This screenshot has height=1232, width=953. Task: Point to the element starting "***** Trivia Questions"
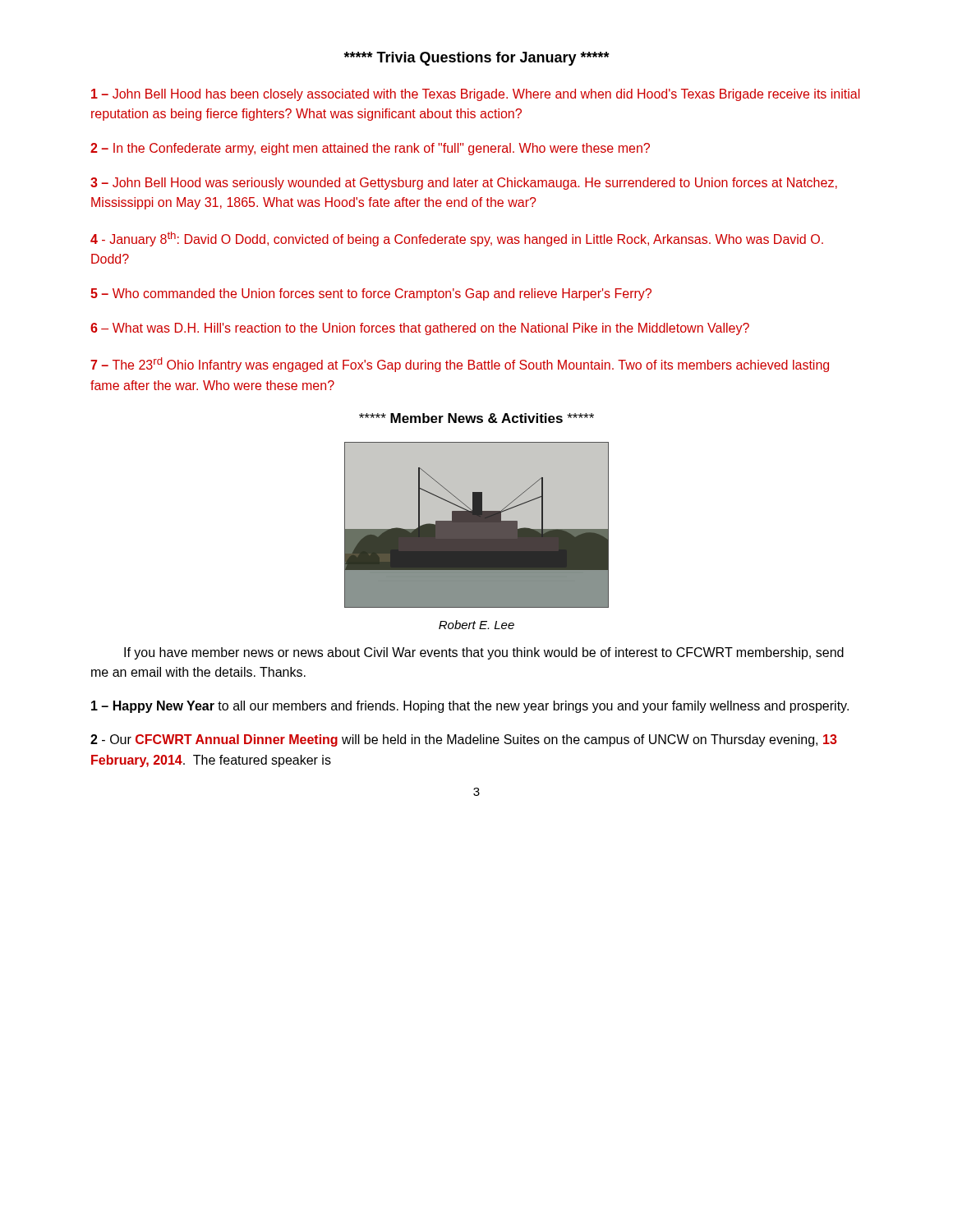[x=476, y=57]
